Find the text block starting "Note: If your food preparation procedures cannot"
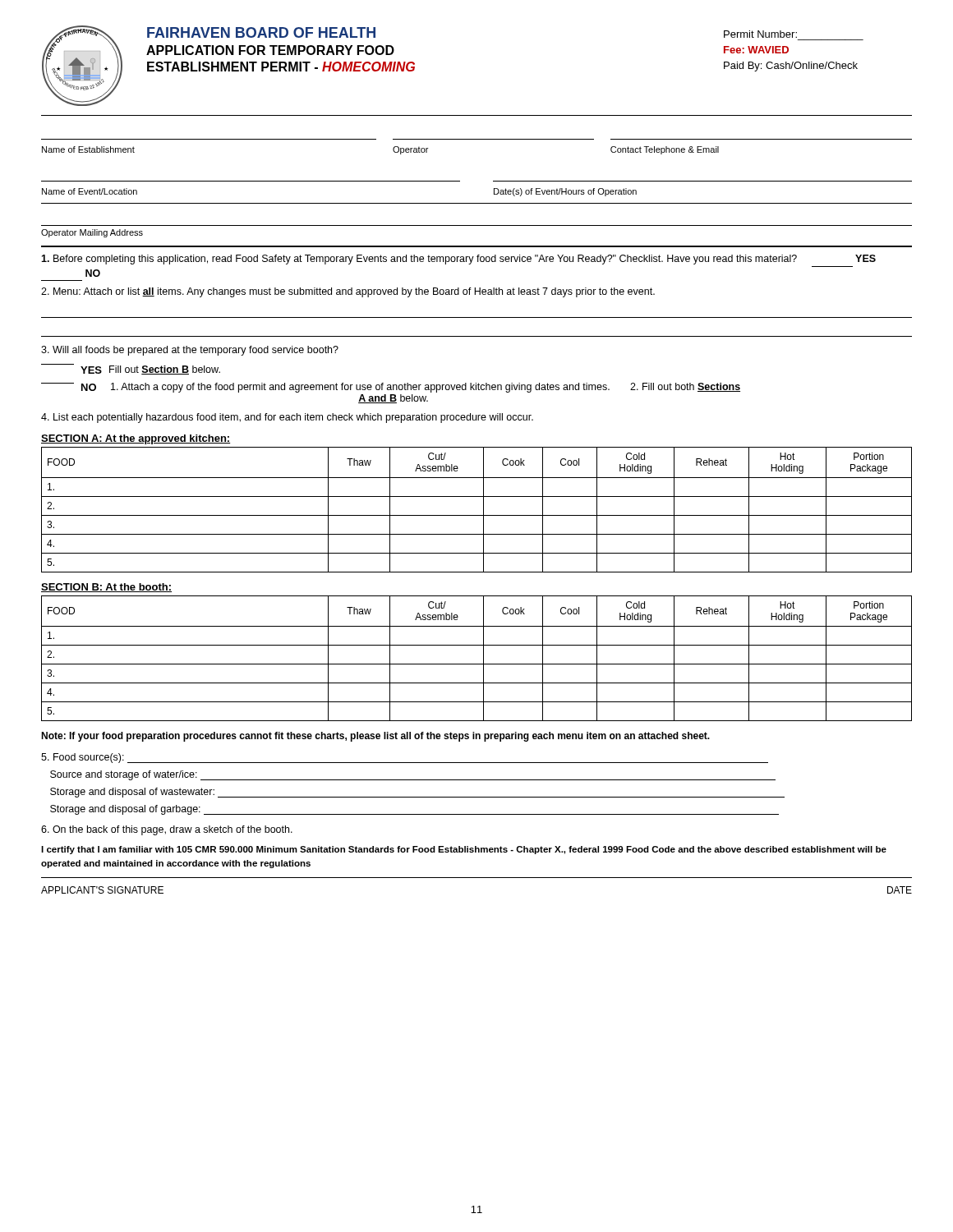 (x=376, y=736)
